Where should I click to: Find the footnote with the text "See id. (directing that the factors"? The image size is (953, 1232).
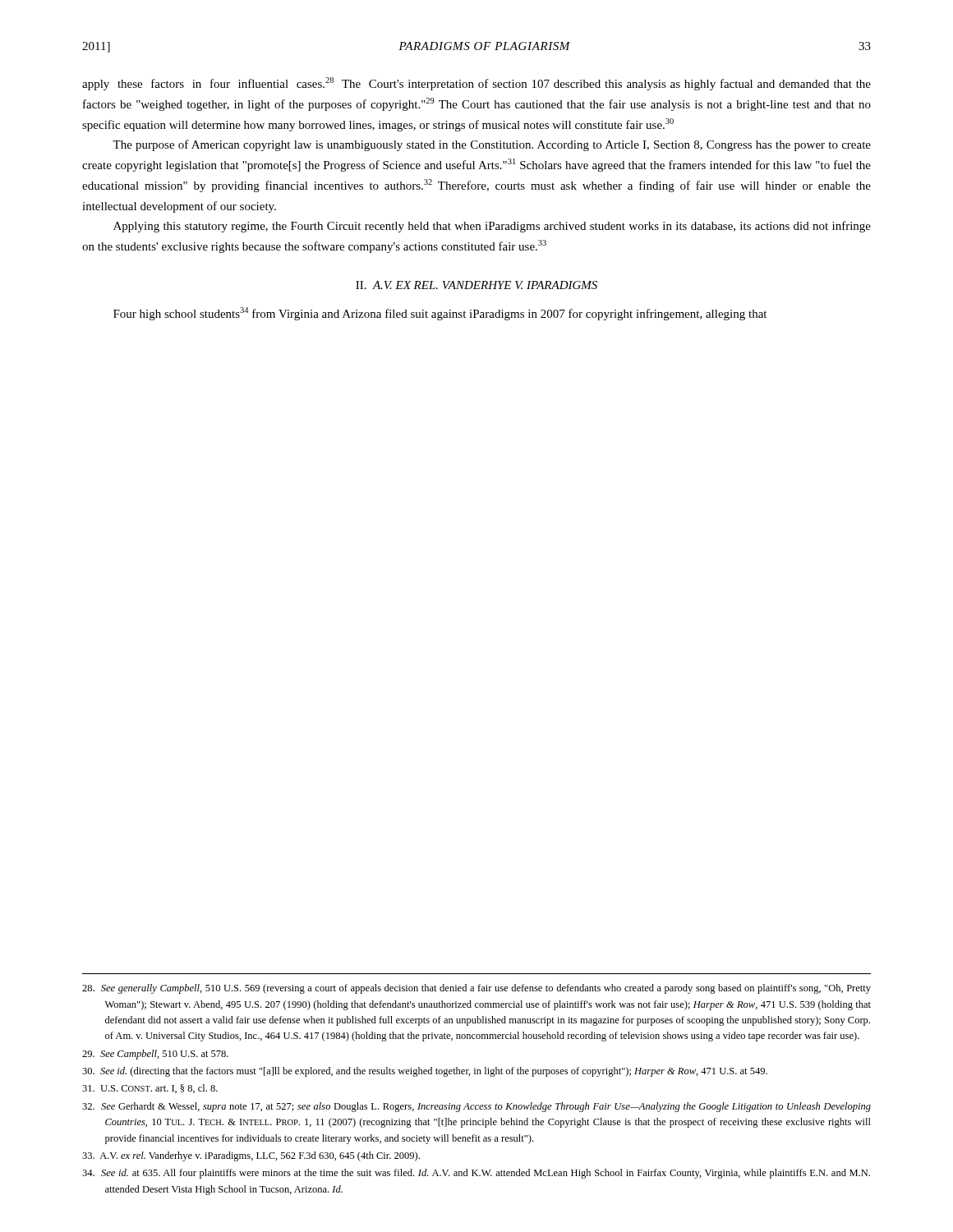[x=425, y=1071]
